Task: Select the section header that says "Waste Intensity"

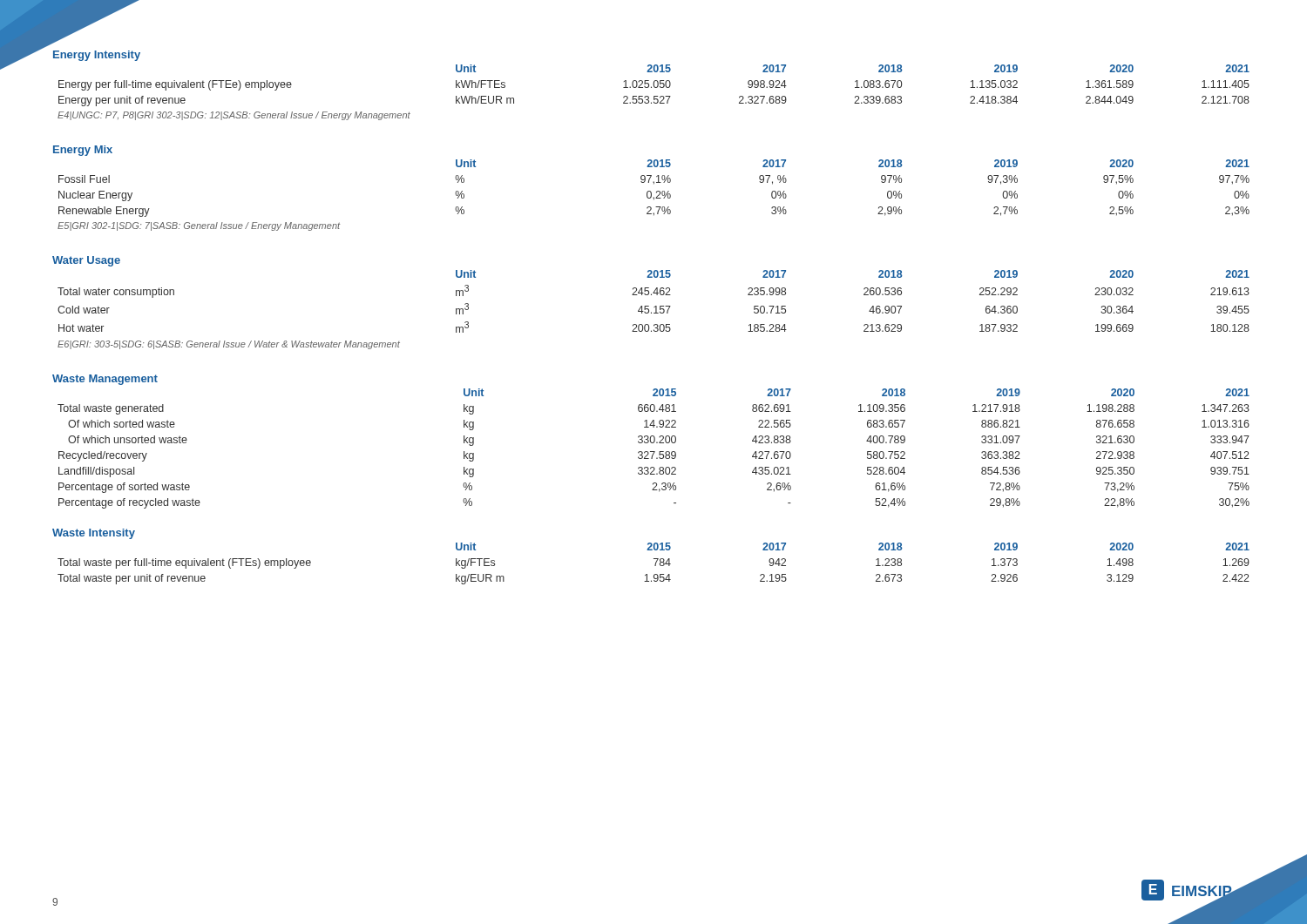Action: pyautogui.click(x=94, y=533)
